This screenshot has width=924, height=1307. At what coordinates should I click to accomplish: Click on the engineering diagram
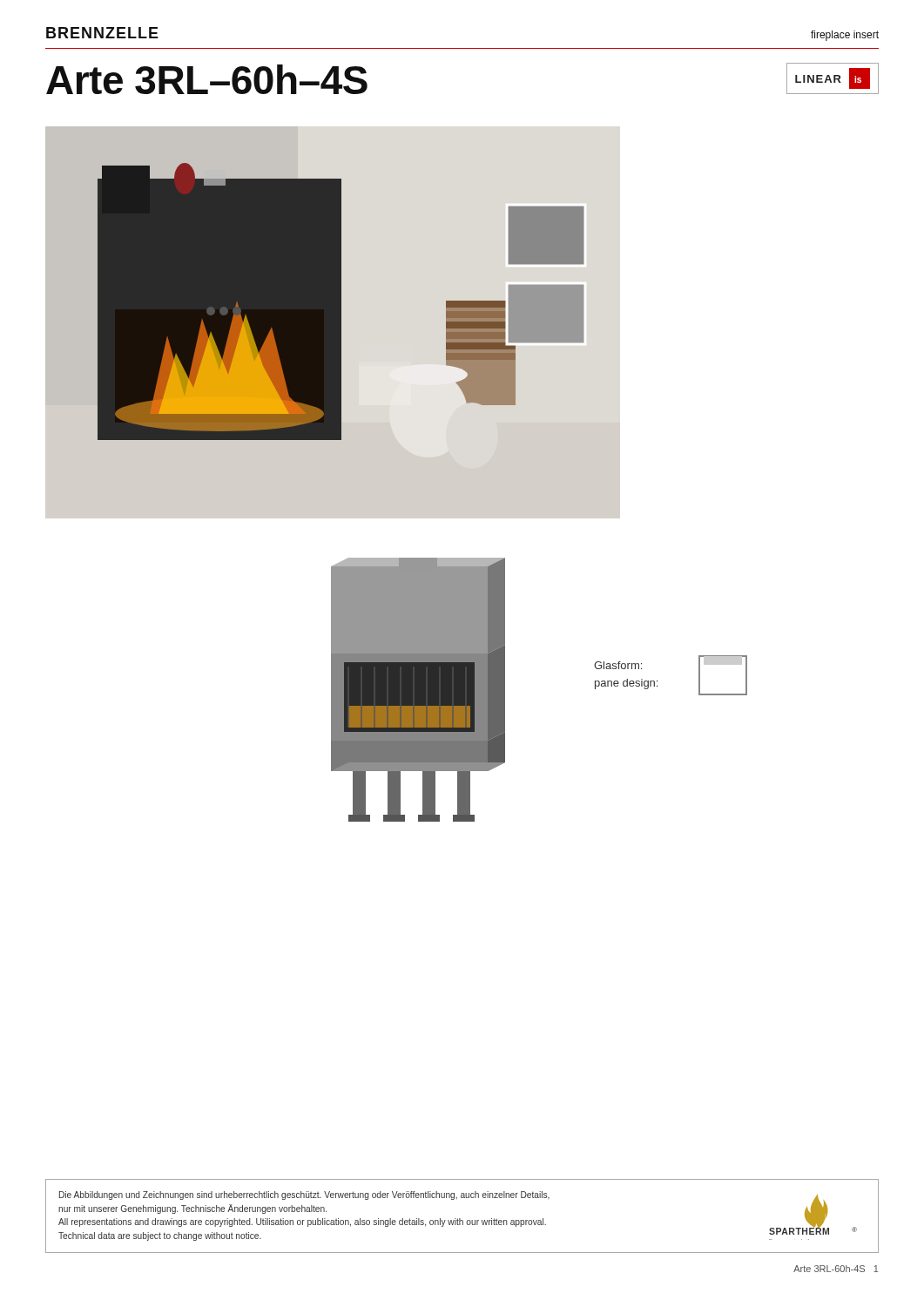tap(409, 693)
